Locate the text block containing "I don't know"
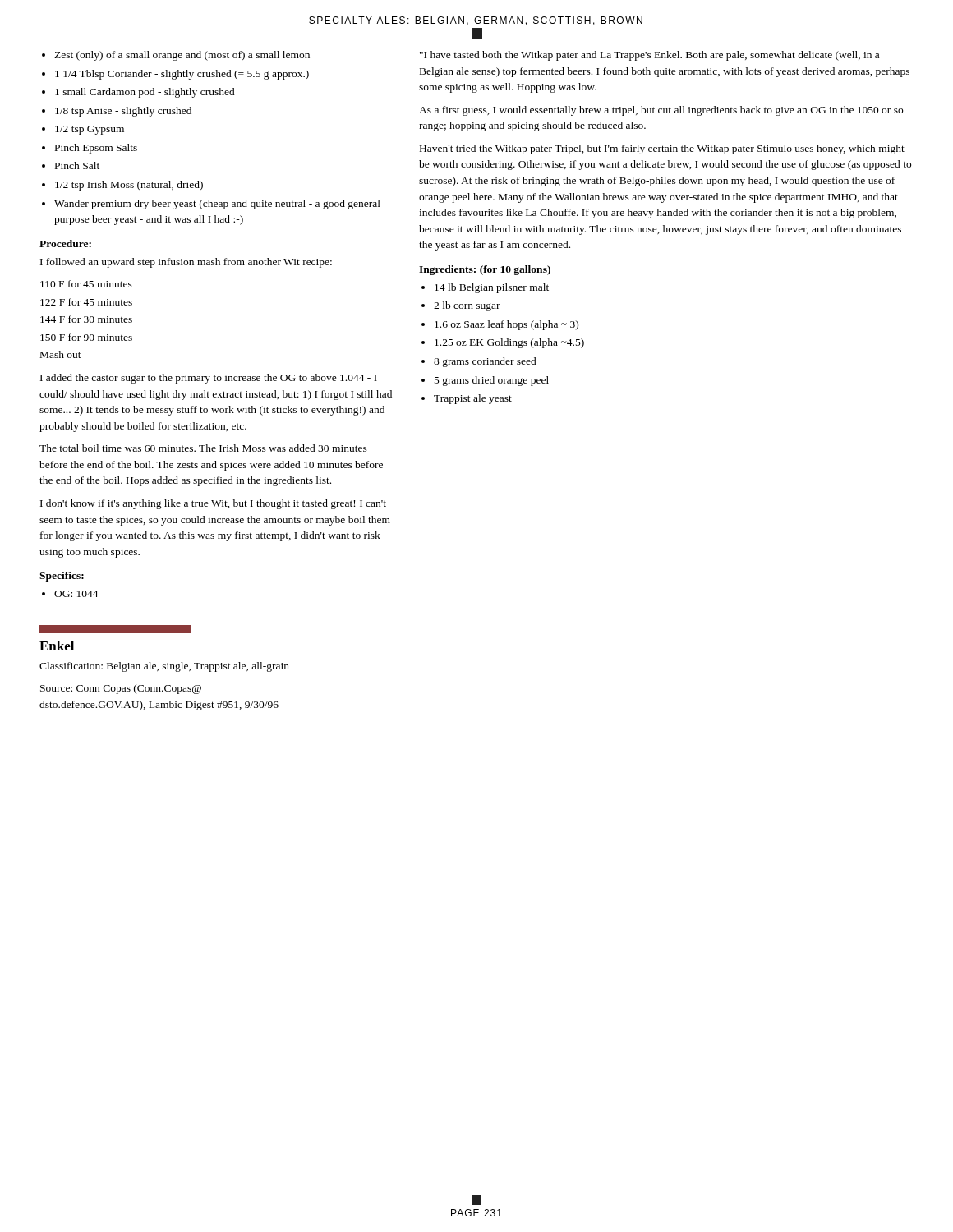This screenshot has width=953, height=1232. (x=215, y=527)
